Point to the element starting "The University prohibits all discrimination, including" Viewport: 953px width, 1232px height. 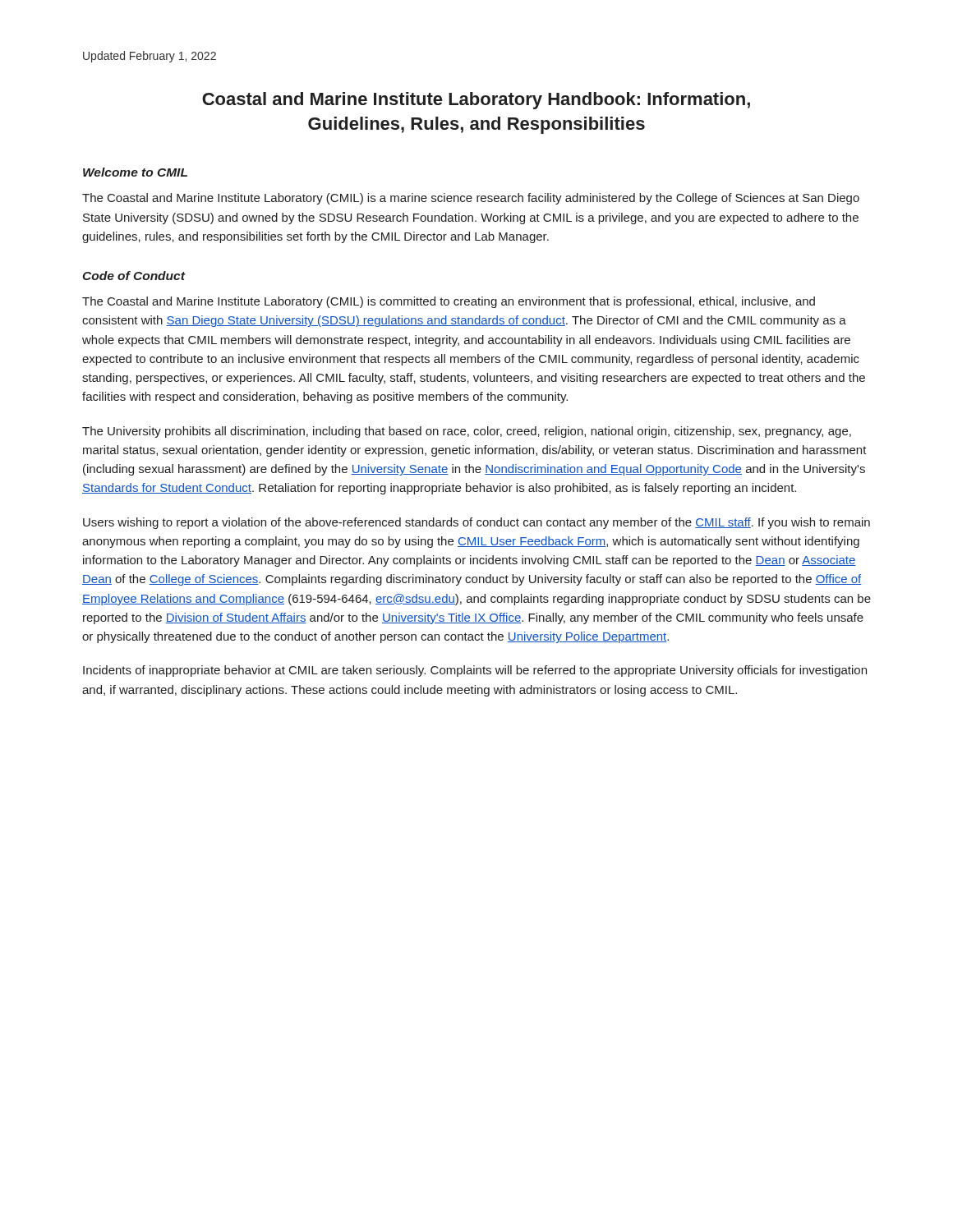coord(474,459)
